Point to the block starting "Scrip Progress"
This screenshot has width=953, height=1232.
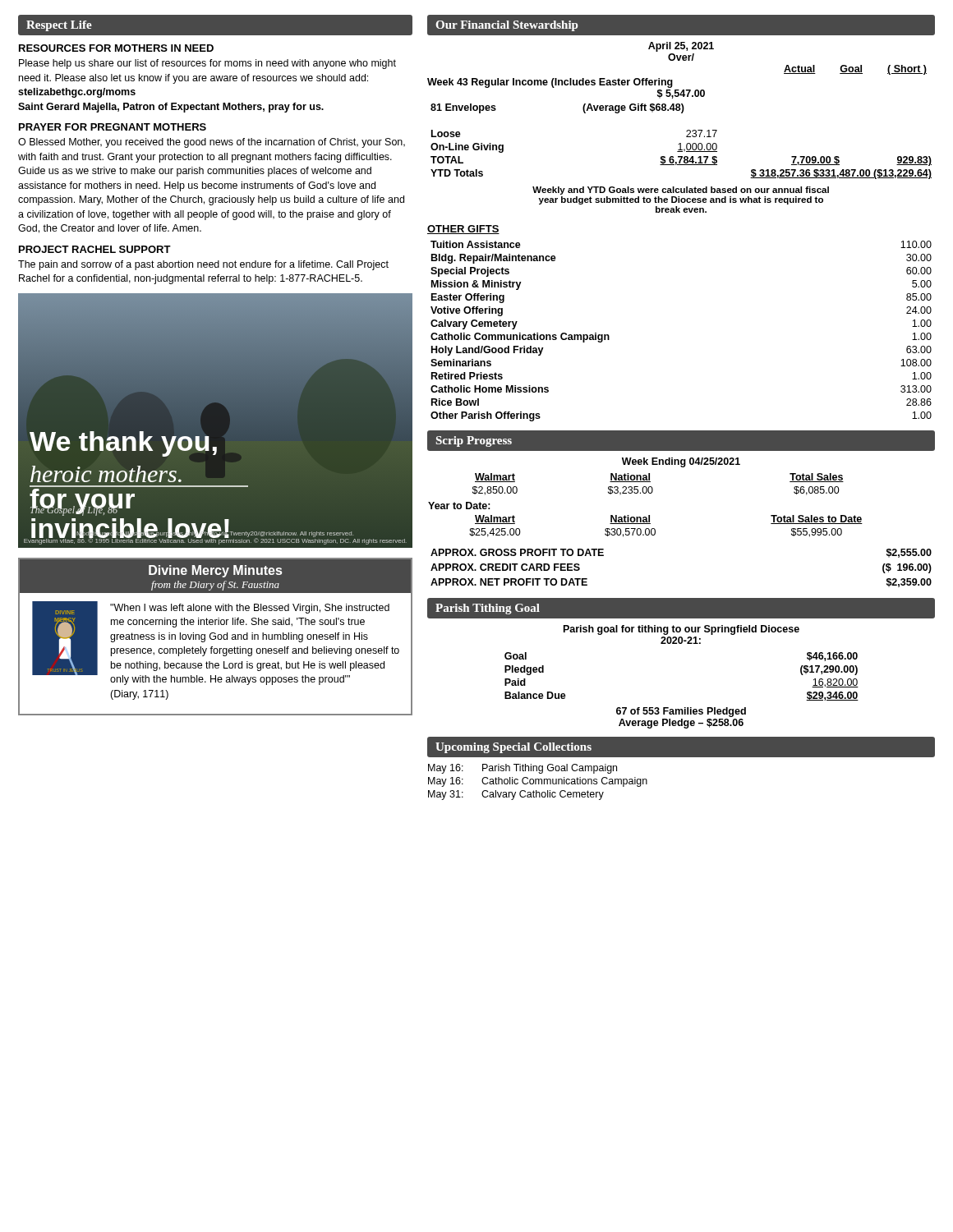coord(474,440)
